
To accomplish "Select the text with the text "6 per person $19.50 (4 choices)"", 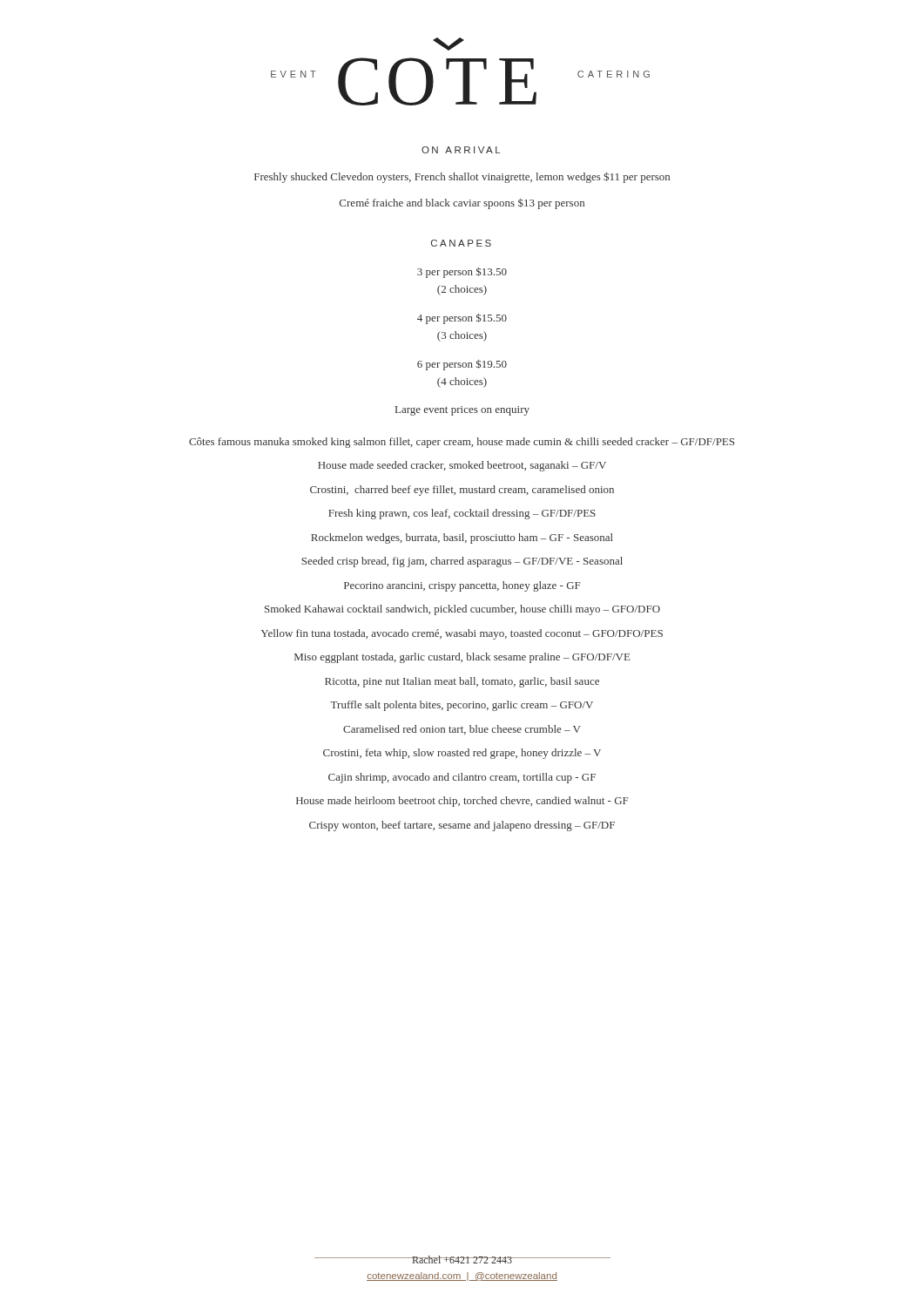I will [462, 372].
